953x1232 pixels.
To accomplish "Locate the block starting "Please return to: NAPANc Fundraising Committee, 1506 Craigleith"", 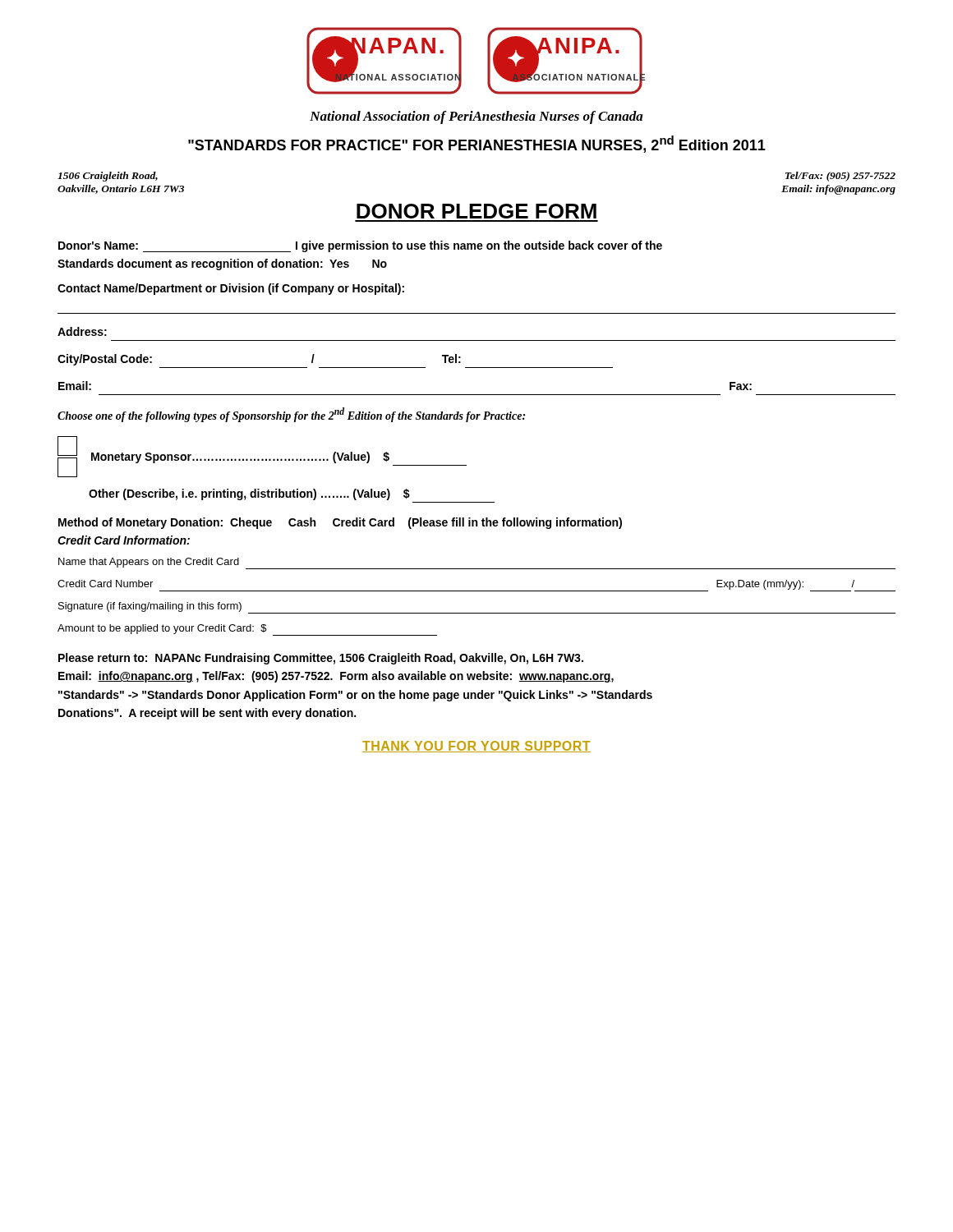I will click(x=355, y=685).
